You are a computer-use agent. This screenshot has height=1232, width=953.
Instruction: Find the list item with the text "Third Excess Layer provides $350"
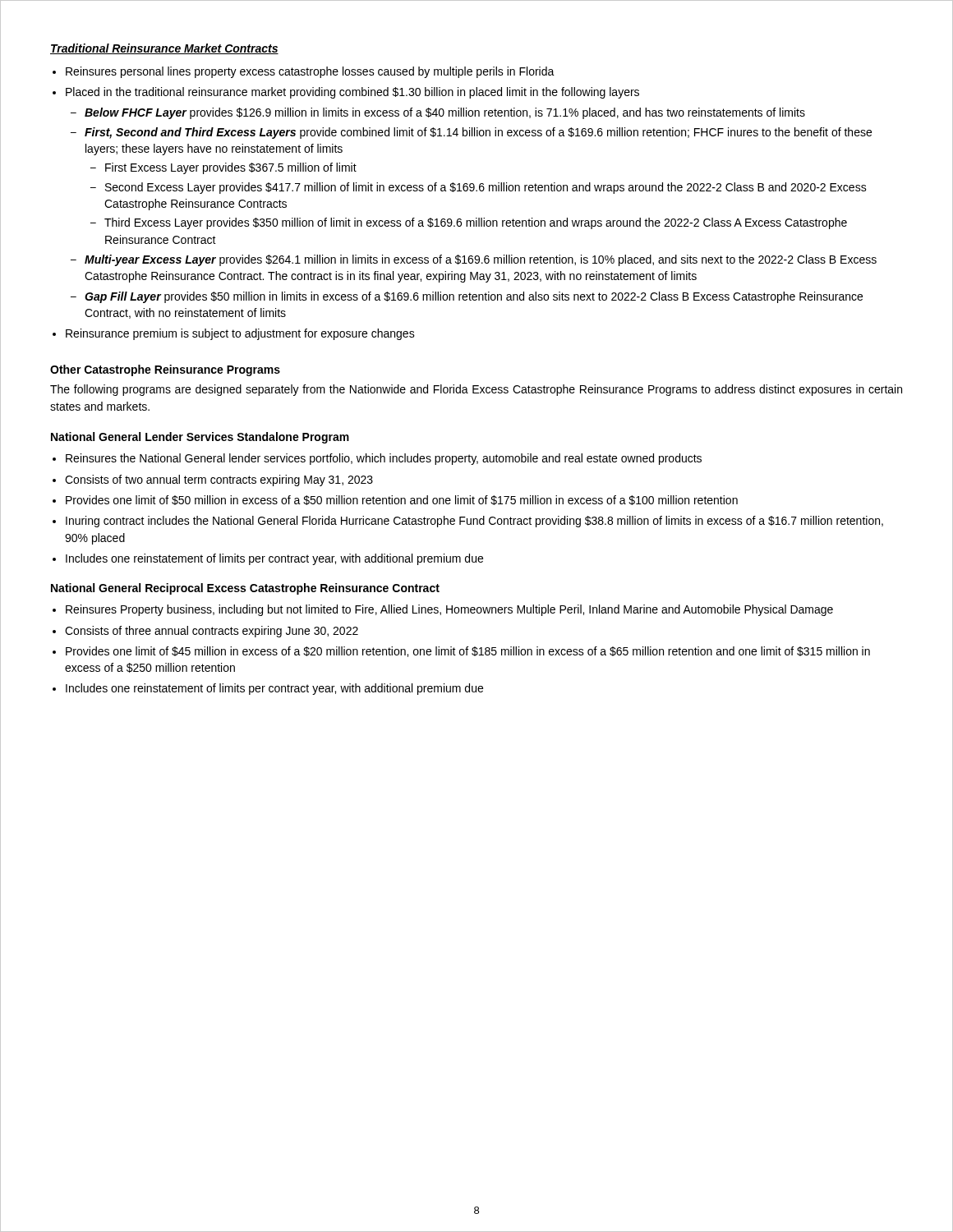[504, 231]
